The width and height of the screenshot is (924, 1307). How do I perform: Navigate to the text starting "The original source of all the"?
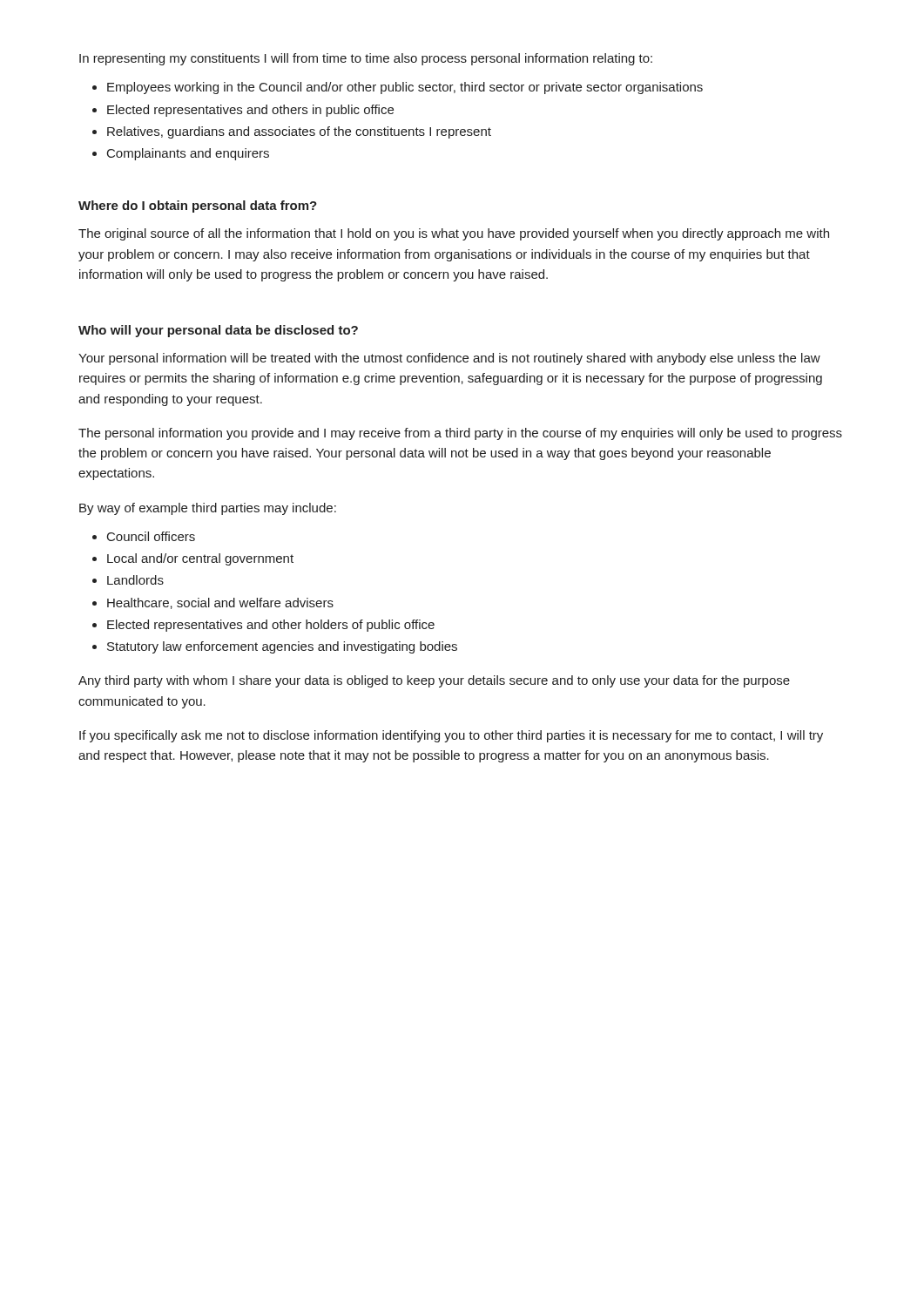point(454,254)
